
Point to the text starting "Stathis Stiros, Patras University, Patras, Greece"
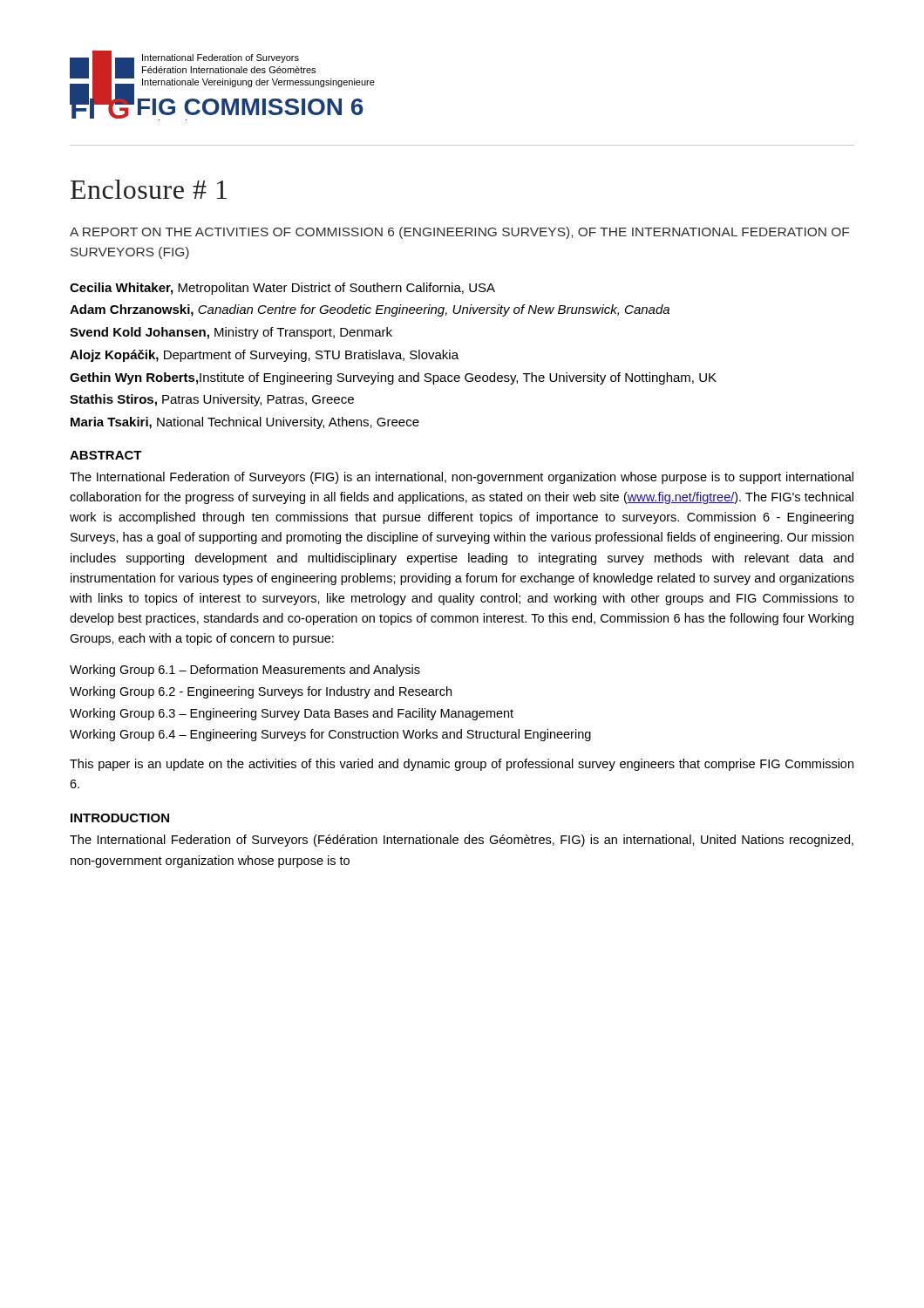point(212,399)
